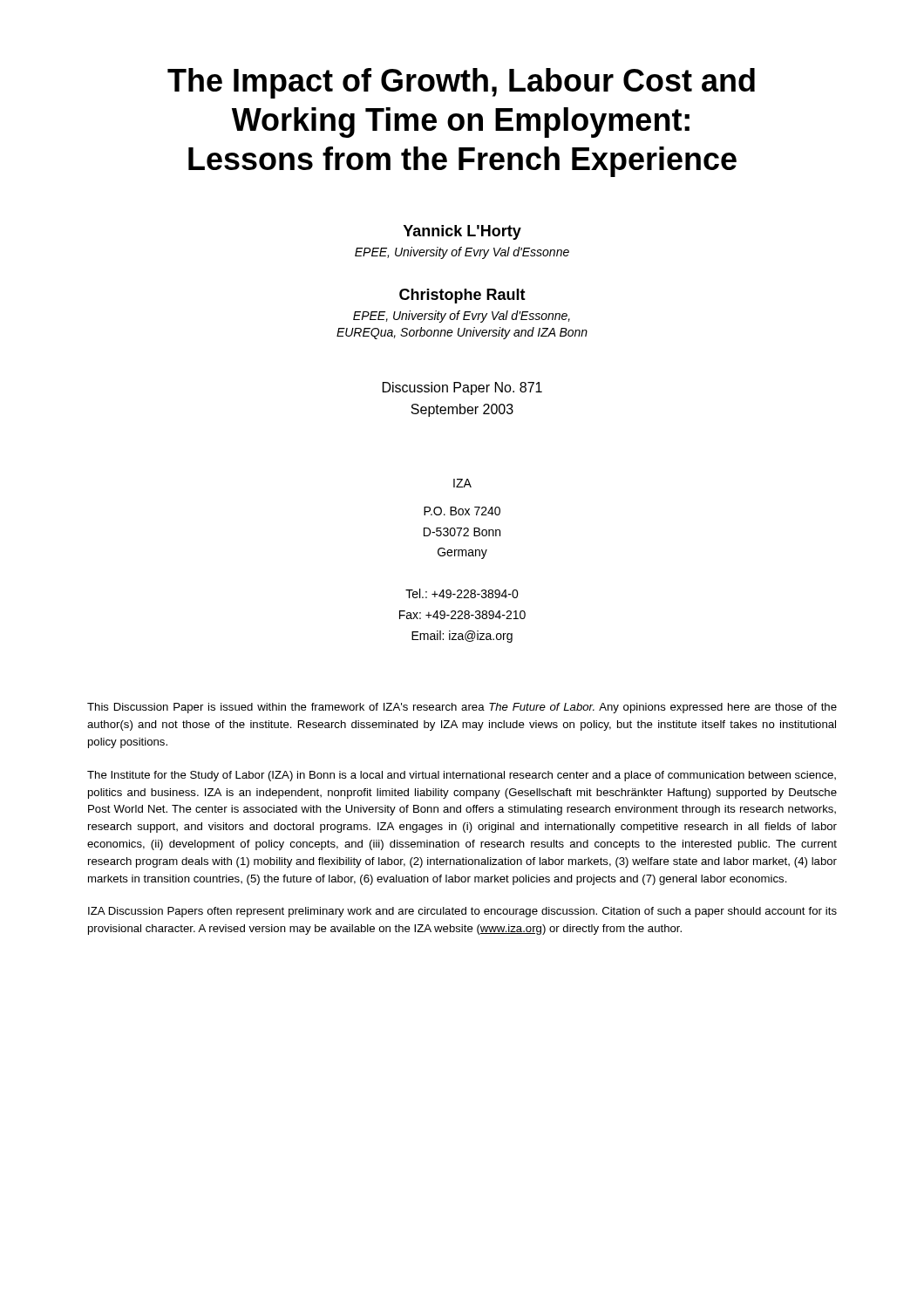Locate the text block containing "IZA Discussion Papers often represent preliminary work"

462,920
